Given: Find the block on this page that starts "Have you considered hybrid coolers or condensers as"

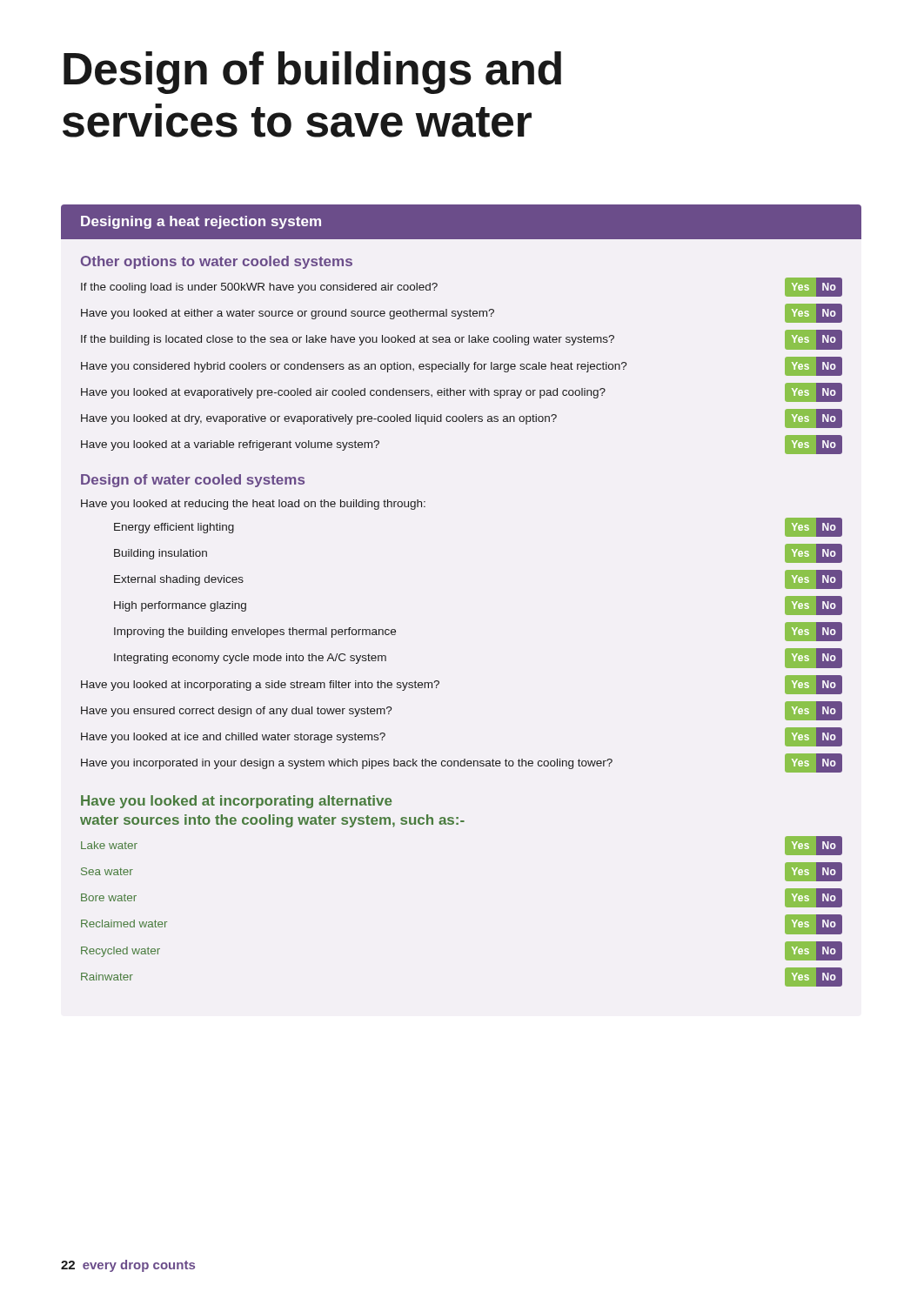Looking at the screenshot, I should tap(461, 366).
